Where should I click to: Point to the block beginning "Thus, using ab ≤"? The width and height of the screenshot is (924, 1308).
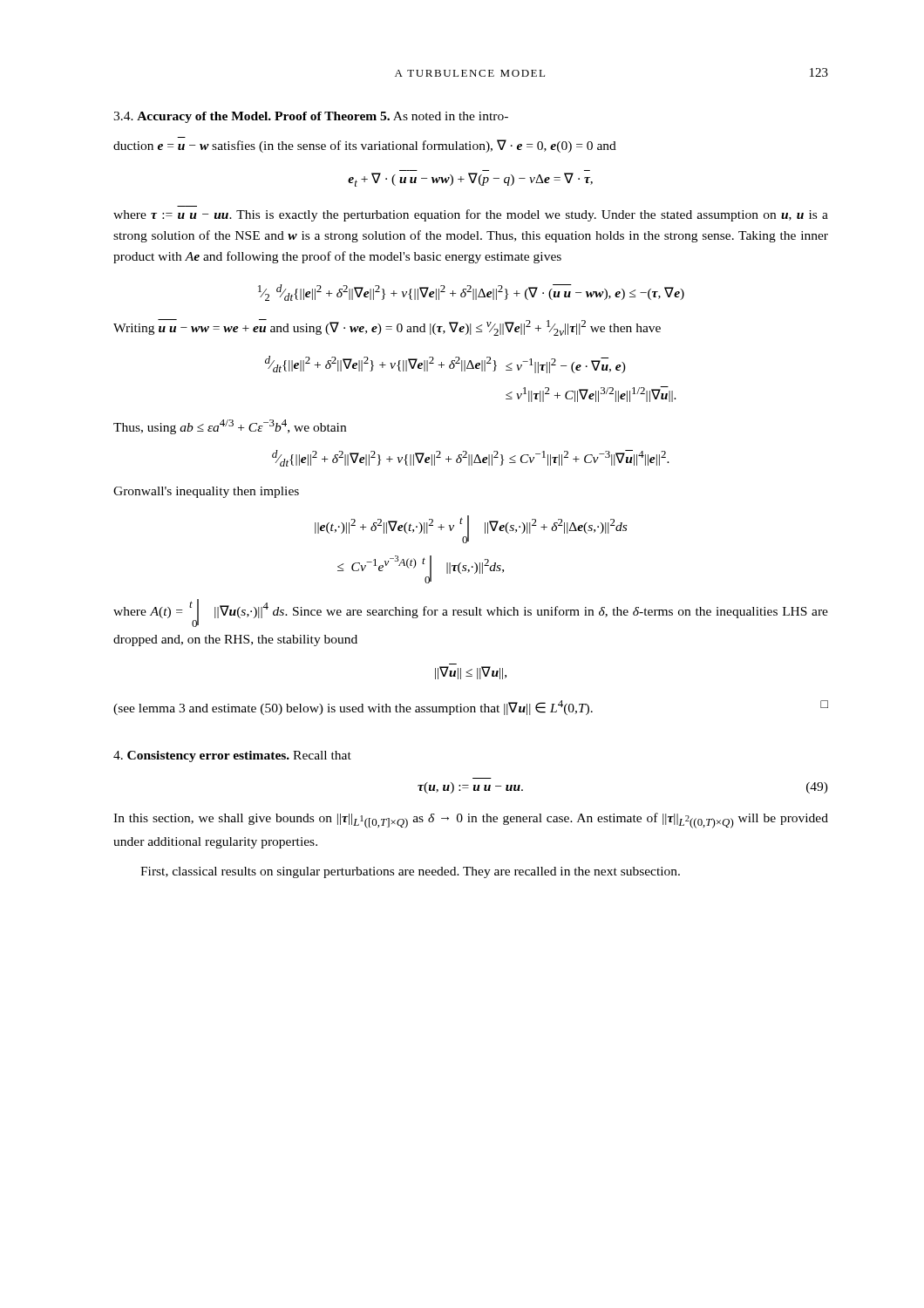[230, 425]
